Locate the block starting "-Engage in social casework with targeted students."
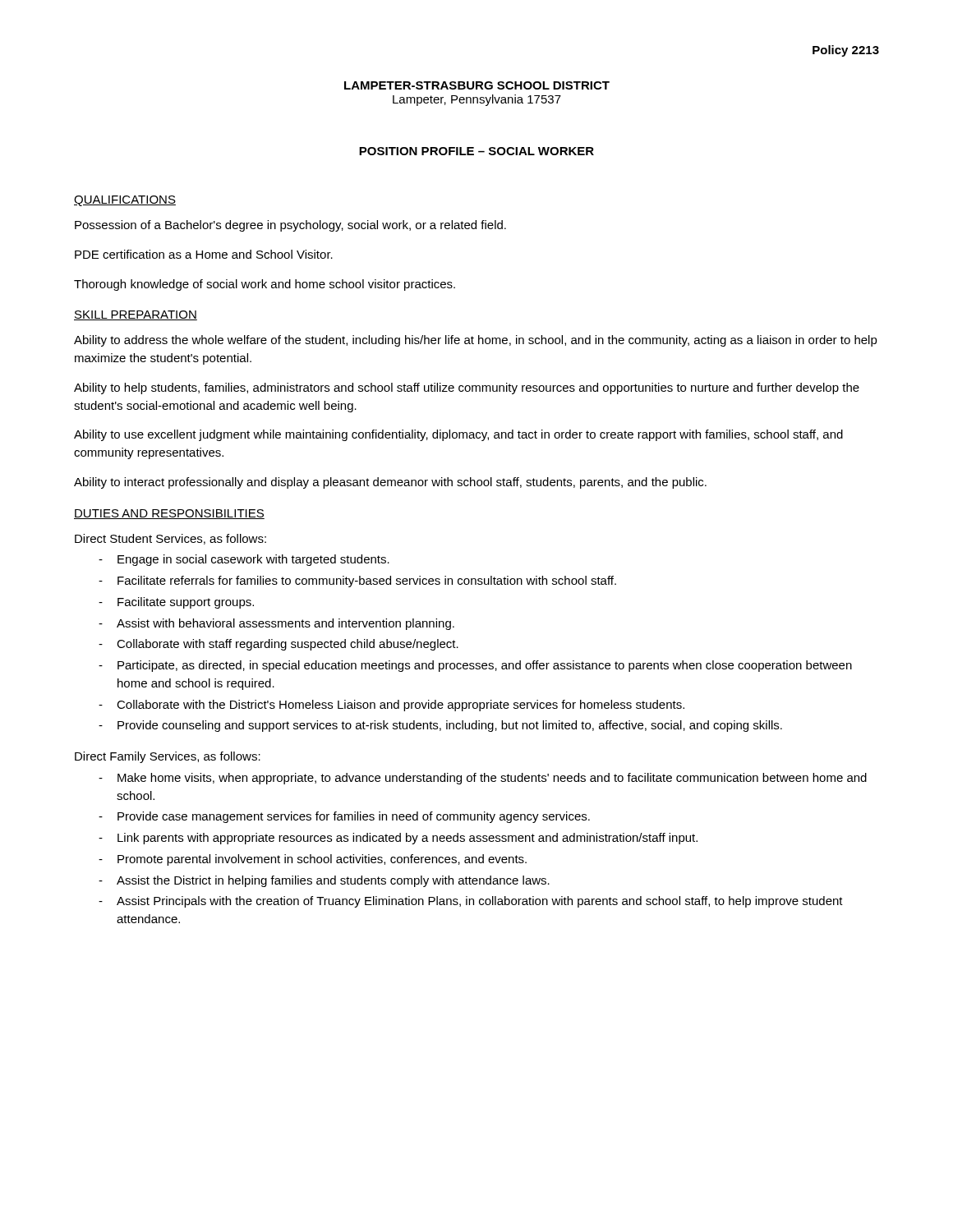The height and width of the screenshot is (1232, 953). pos(244,559)
